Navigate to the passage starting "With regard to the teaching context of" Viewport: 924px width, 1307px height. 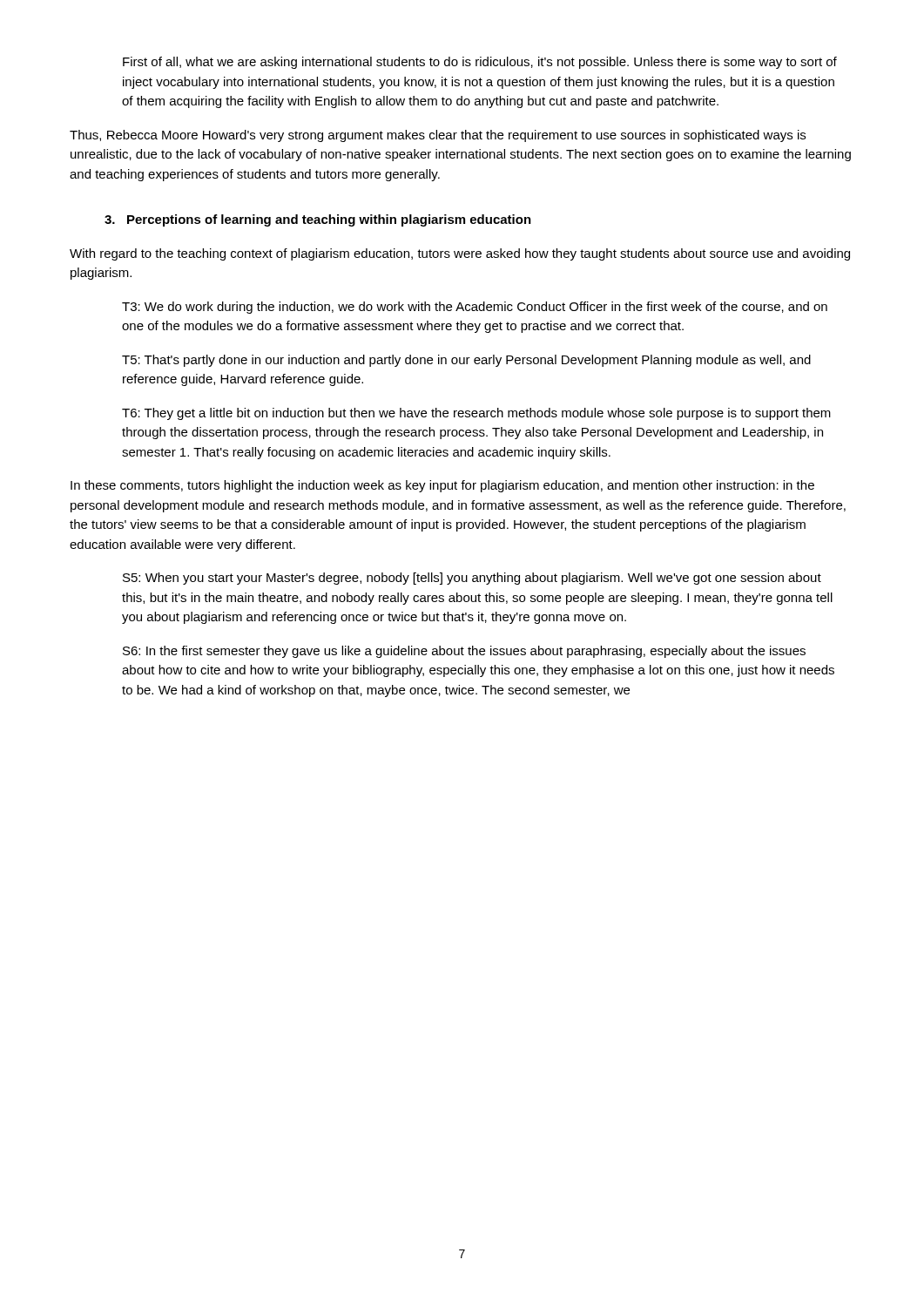pyautogui.click(x=460, y=263)
